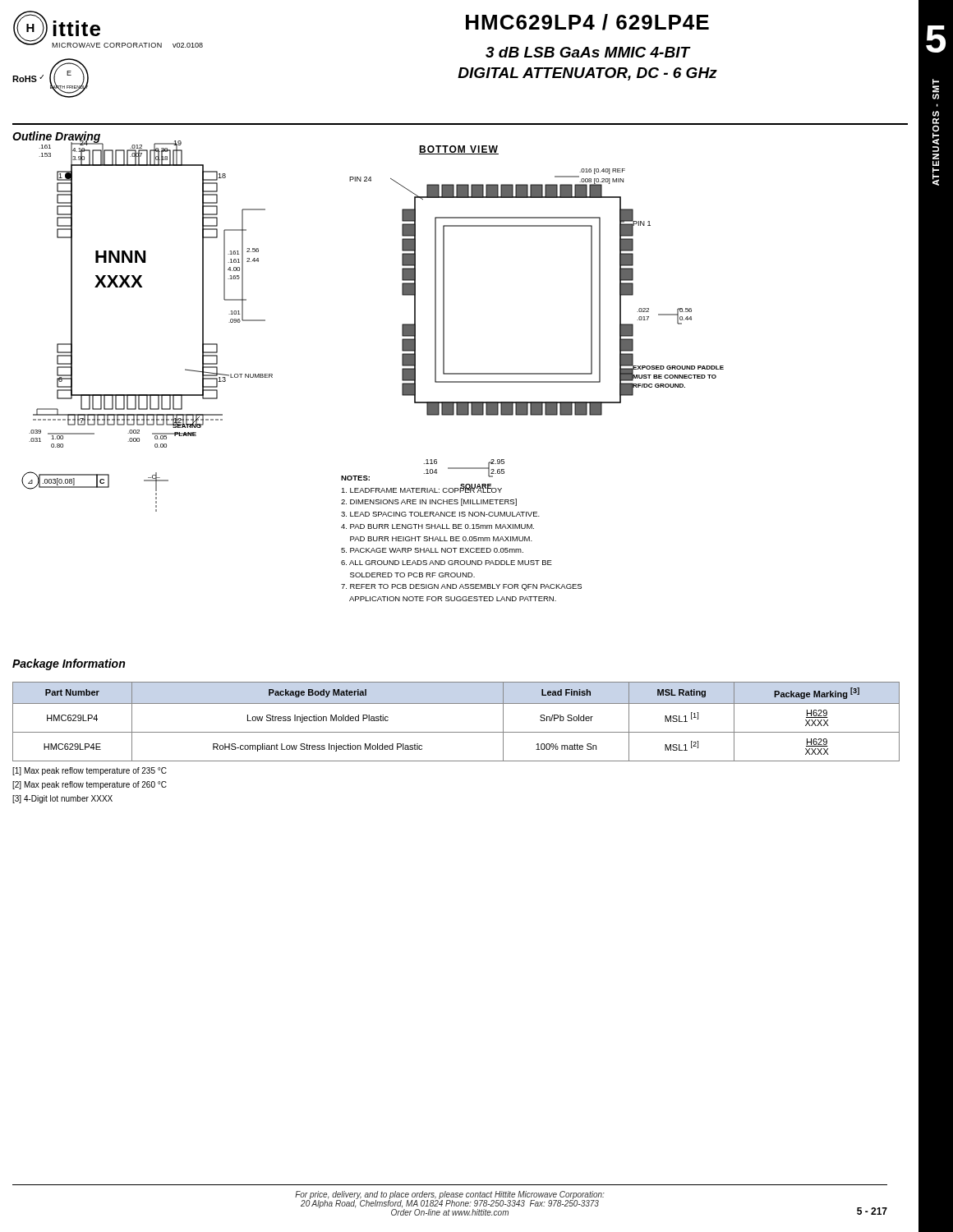
Task: Click on the region starting "HMC629LP4 / 629LP4E"
Action: pyautogui.click(x=587, y=23)
